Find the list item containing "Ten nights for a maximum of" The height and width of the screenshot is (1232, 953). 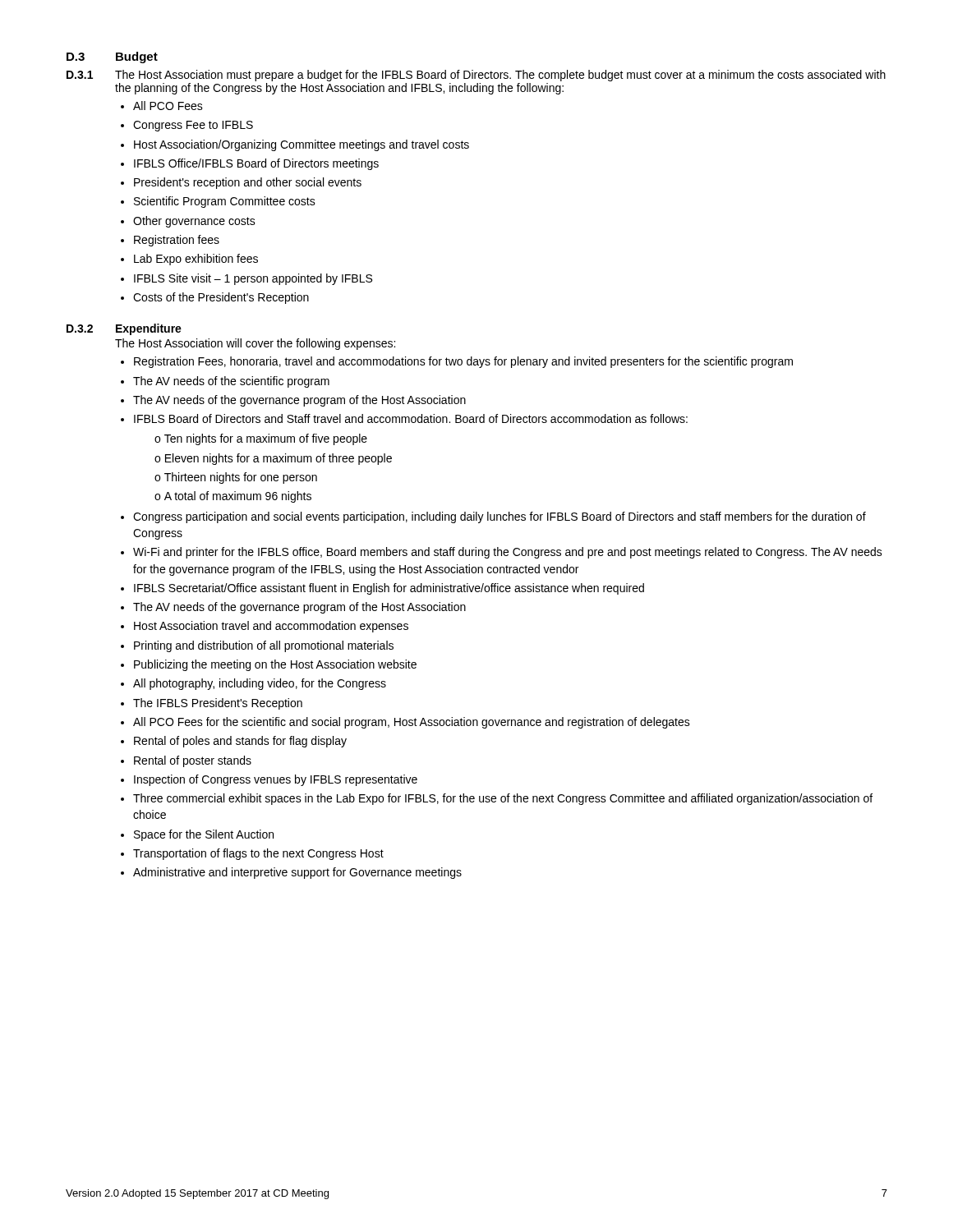[x=266, y=439]
